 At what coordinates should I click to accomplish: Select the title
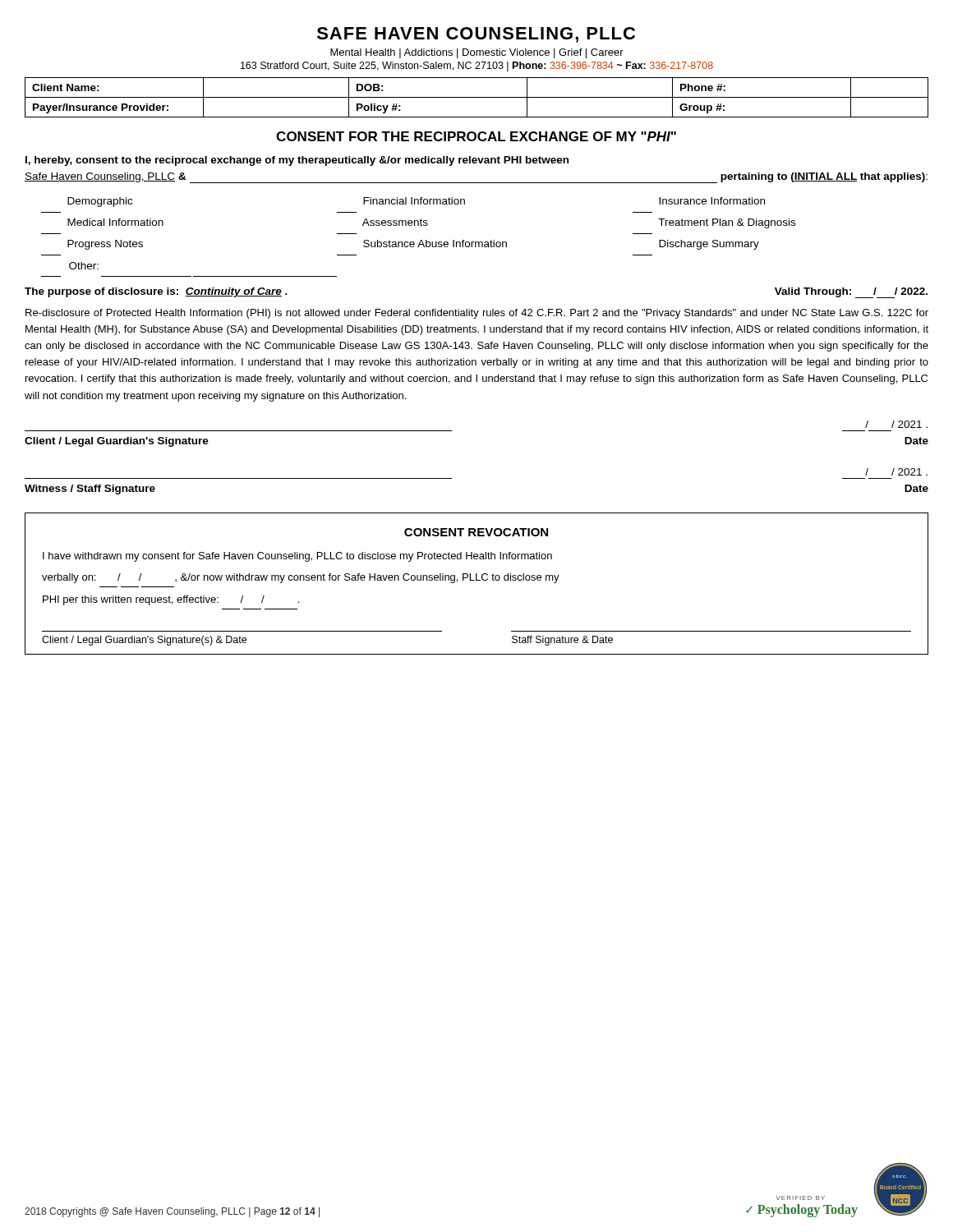click(x=476, y=33)
